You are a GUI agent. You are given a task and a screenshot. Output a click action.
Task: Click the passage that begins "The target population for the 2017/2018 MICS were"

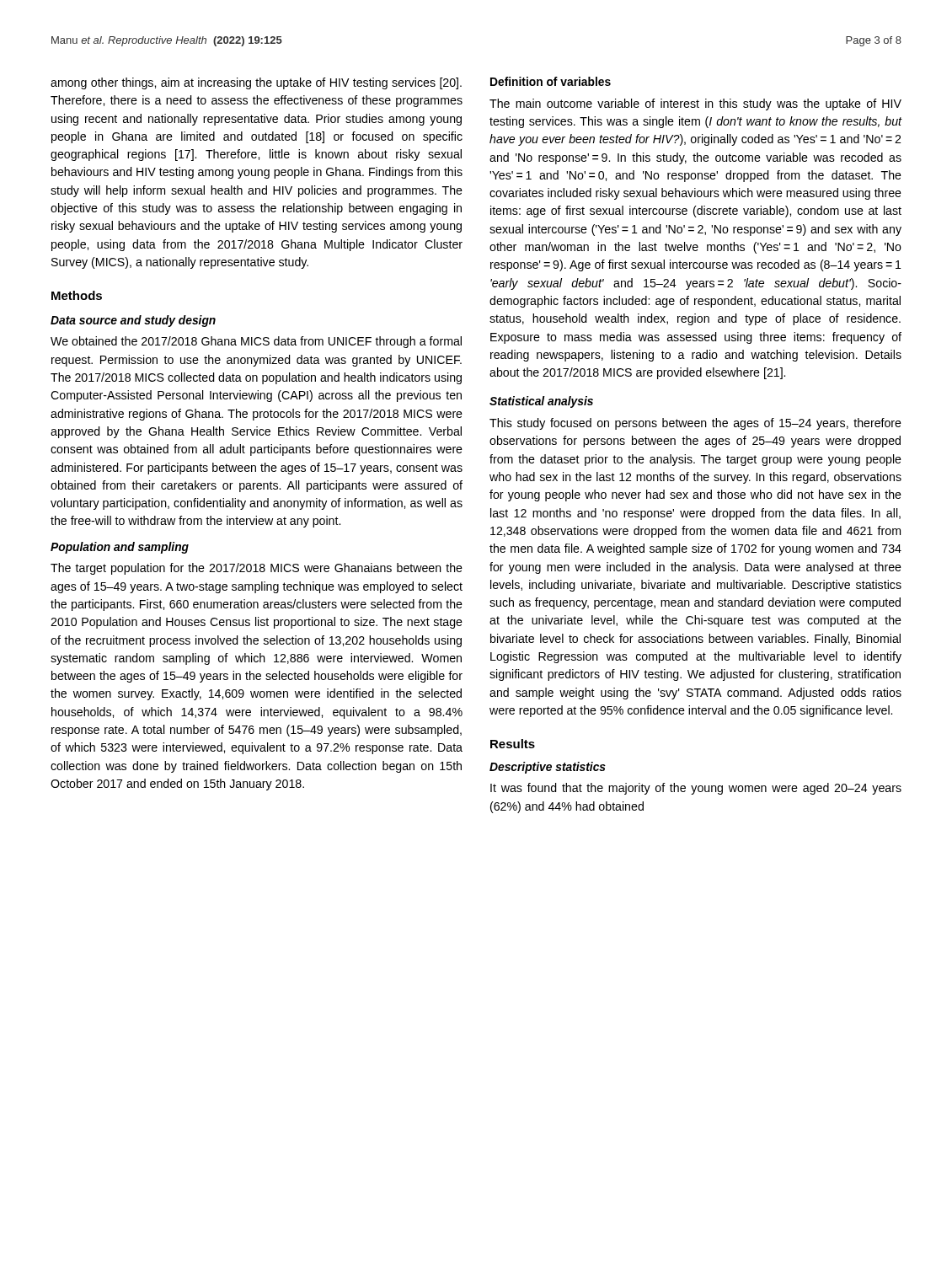click(x=257, y=676)
